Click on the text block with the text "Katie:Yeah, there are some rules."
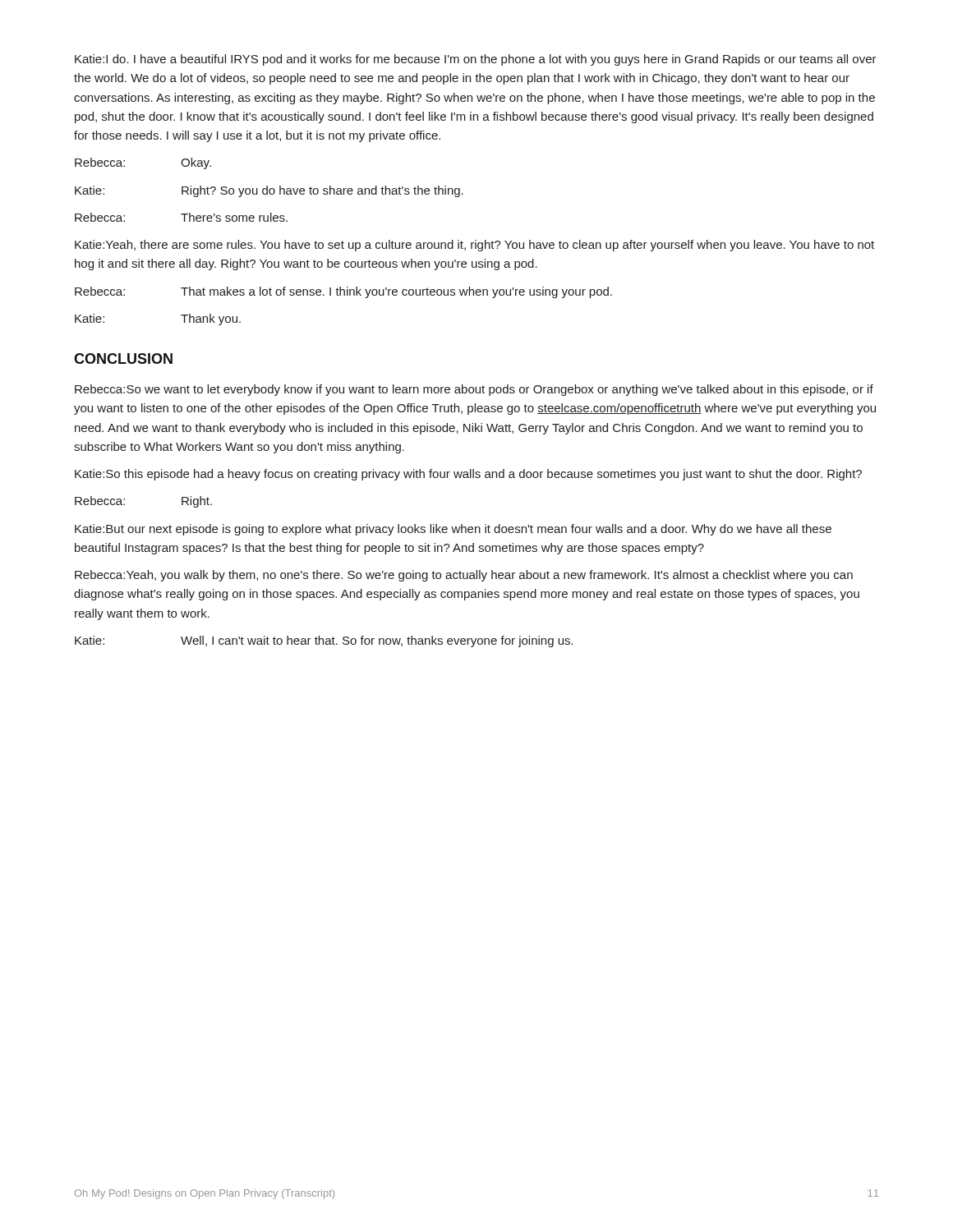The width and height of the screenshot is (953, 1232). point(474,254)
